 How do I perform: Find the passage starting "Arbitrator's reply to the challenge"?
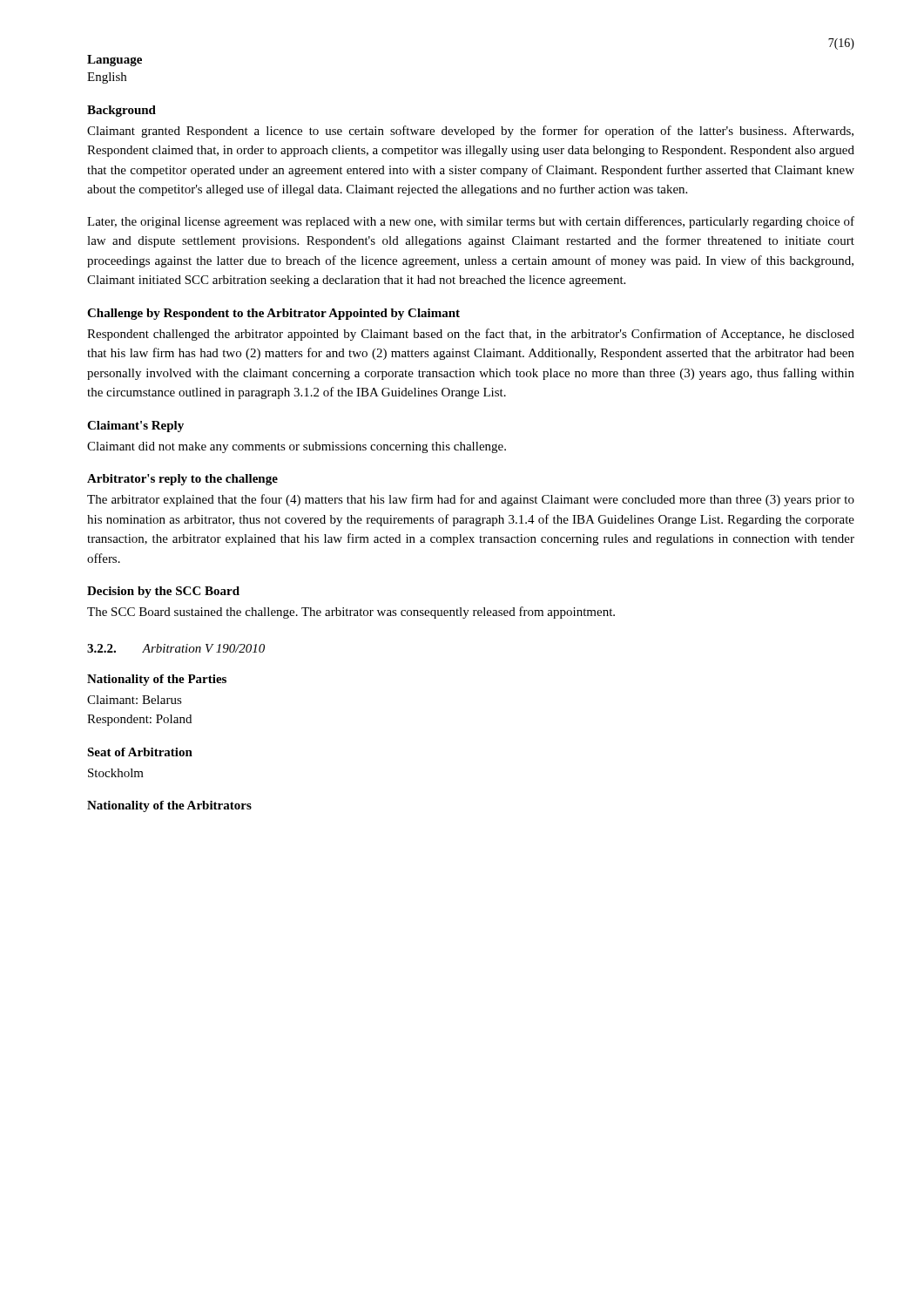182,478
